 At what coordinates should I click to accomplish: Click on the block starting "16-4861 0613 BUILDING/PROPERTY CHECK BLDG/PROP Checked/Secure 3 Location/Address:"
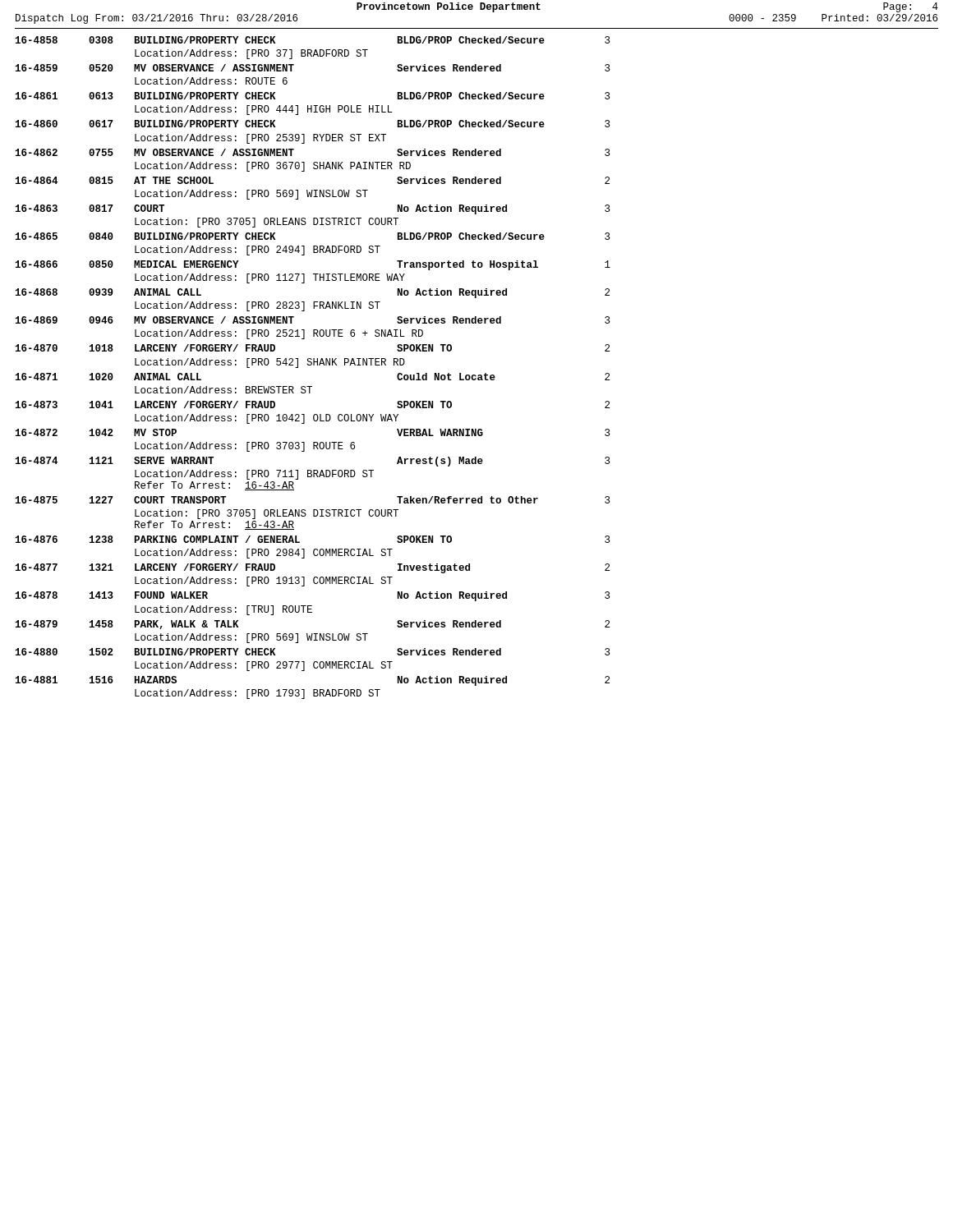(476, 103)
